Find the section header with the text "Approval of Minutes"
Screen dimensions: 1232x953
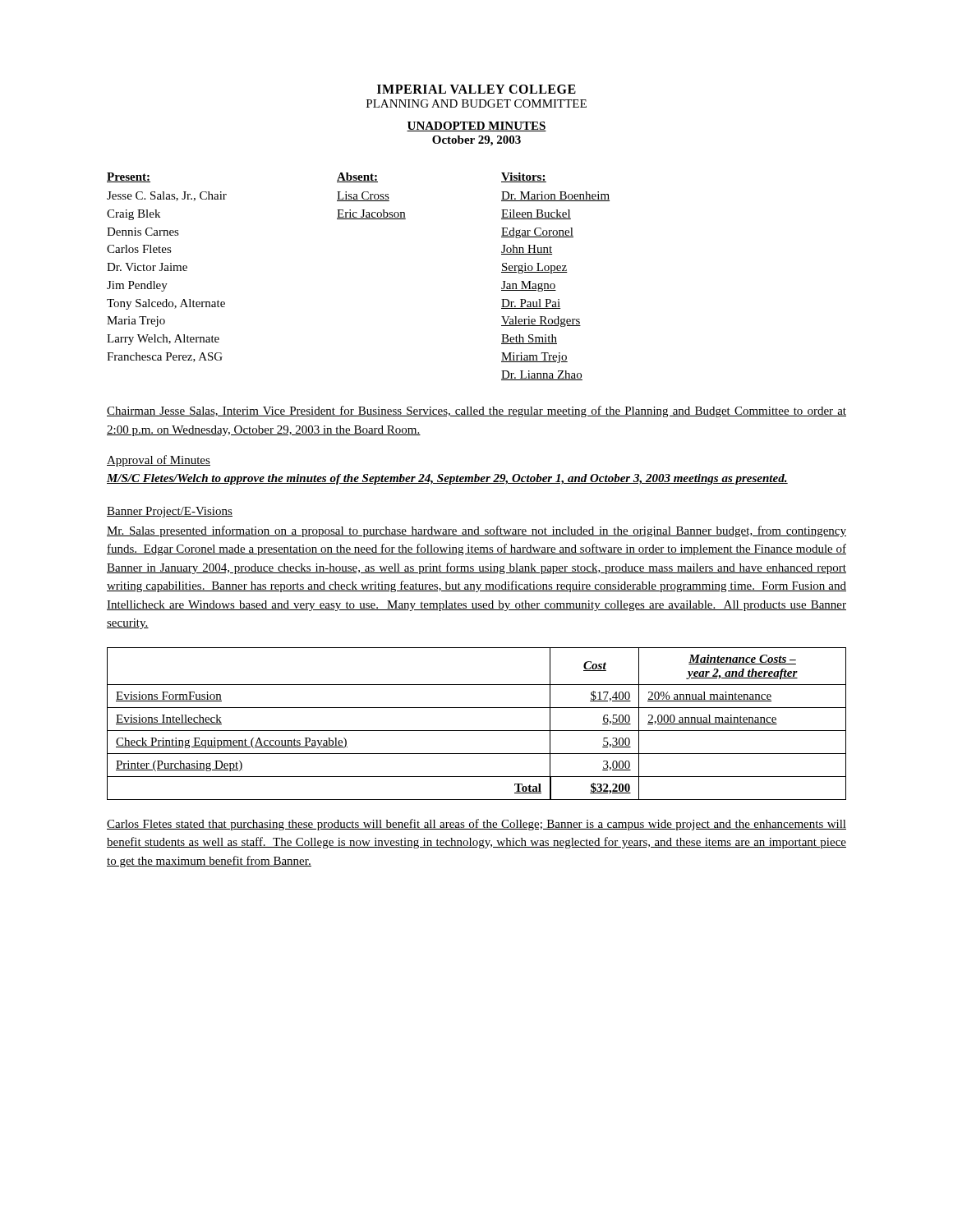(158, 460)
